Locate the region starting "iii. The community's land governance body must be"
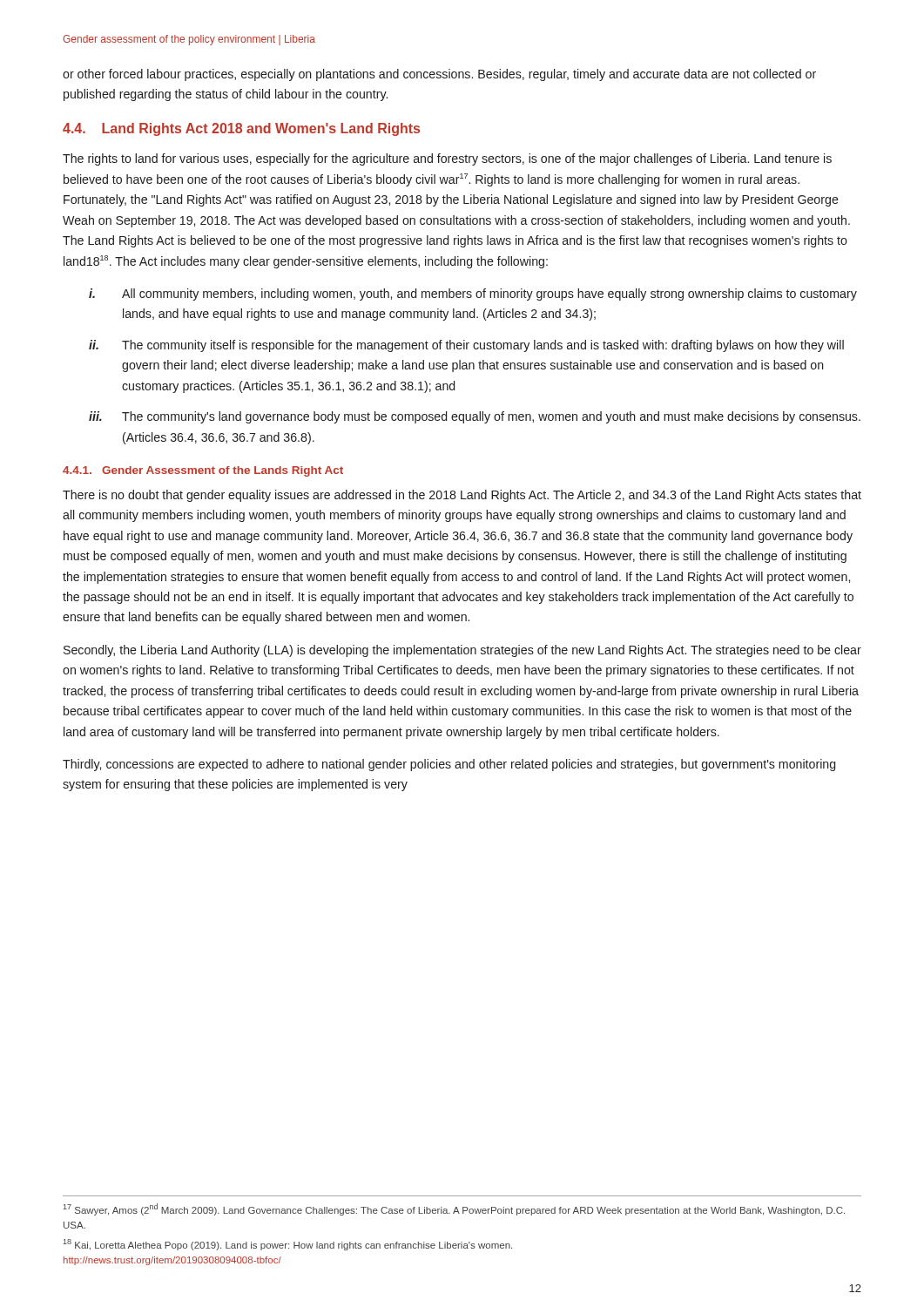The height and width of the screenshot is (1307, 924). click(x=475, y=427)
